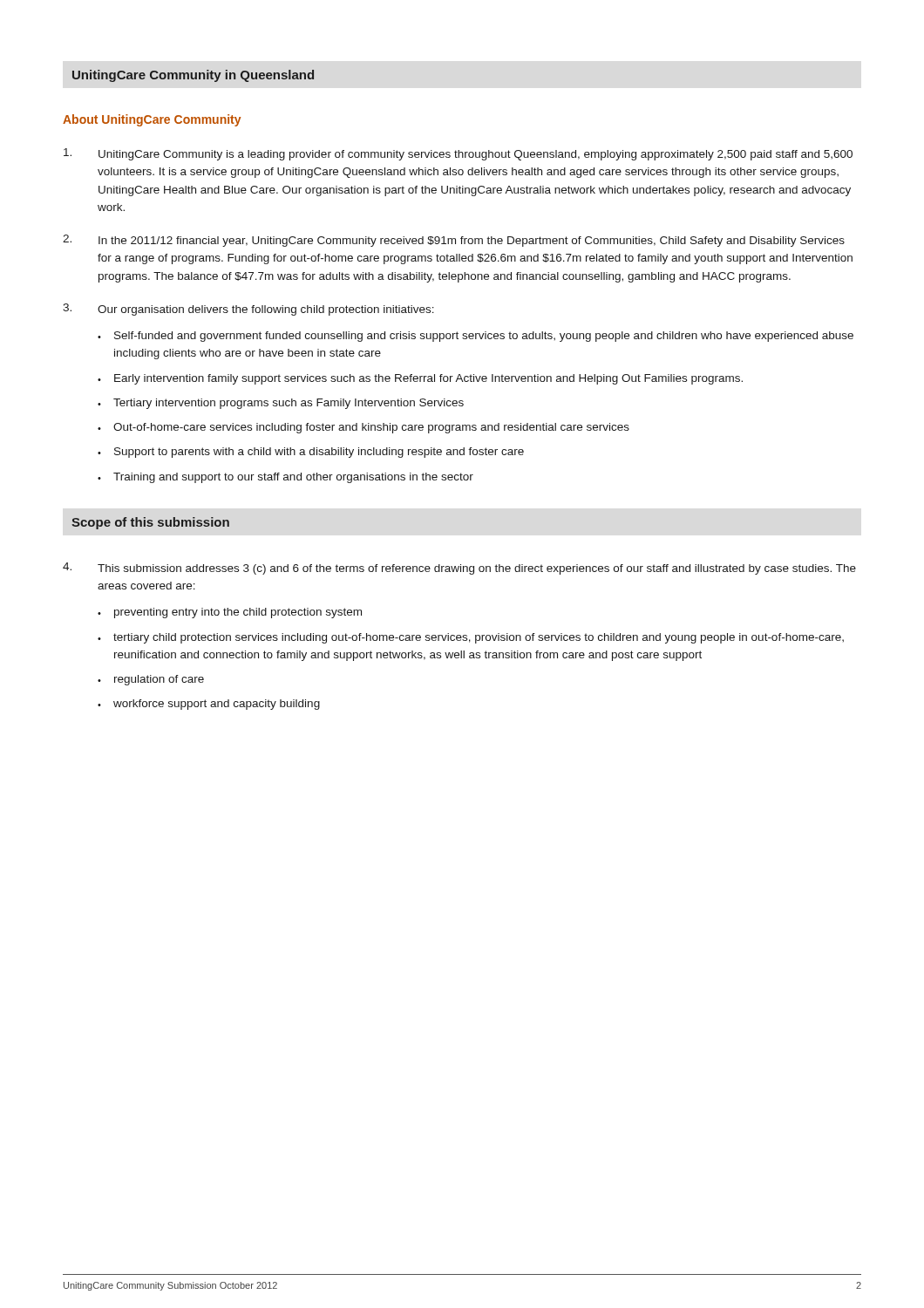The height and width of the screenshot is (1308, 924).
Task: Click on the text block starting "• regulation of care"
Action: click(151, 680)
